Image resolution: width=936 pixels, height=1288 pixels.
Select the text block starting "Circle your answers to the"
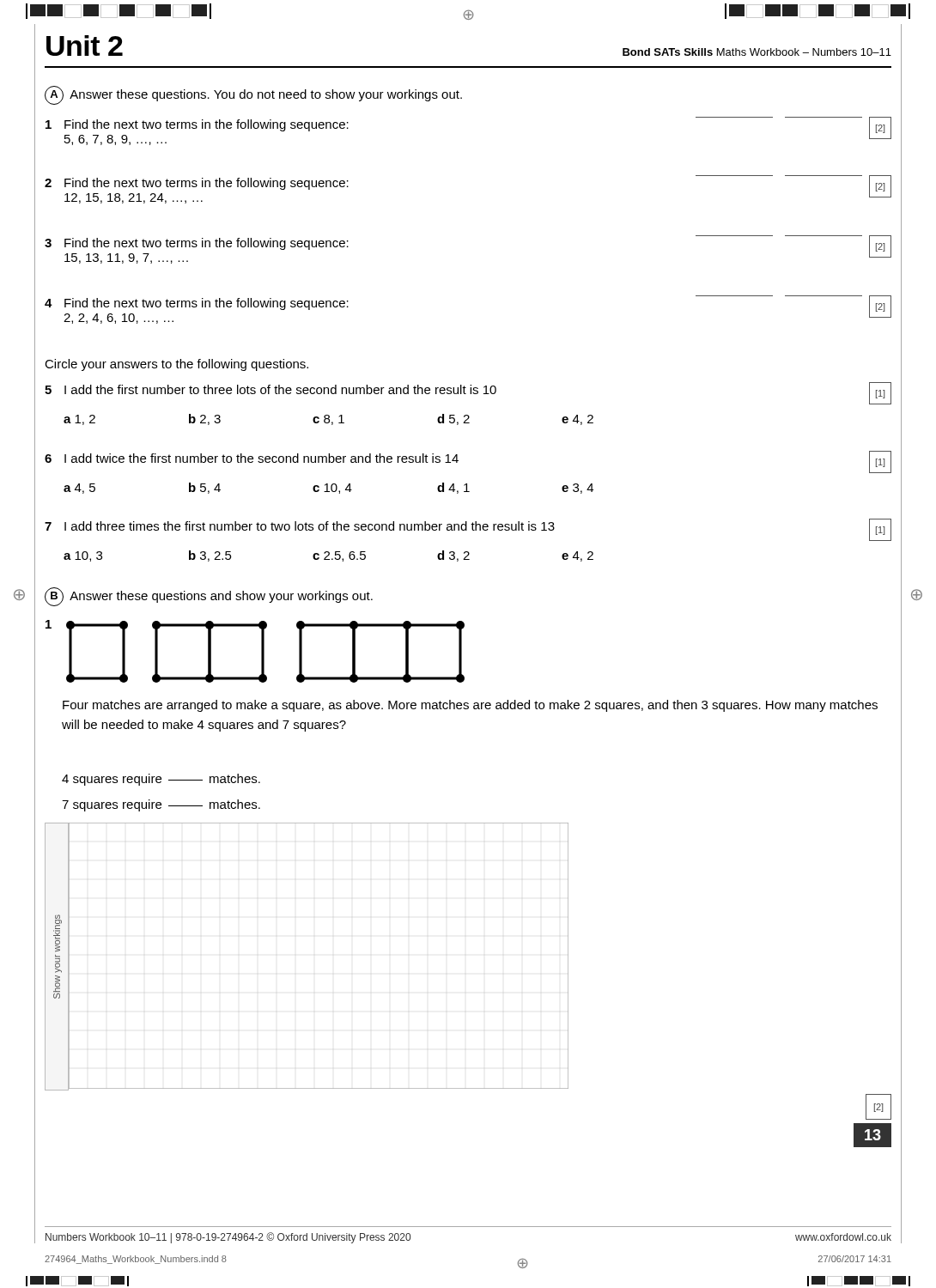pyautogui.click(x=177, y=364)
